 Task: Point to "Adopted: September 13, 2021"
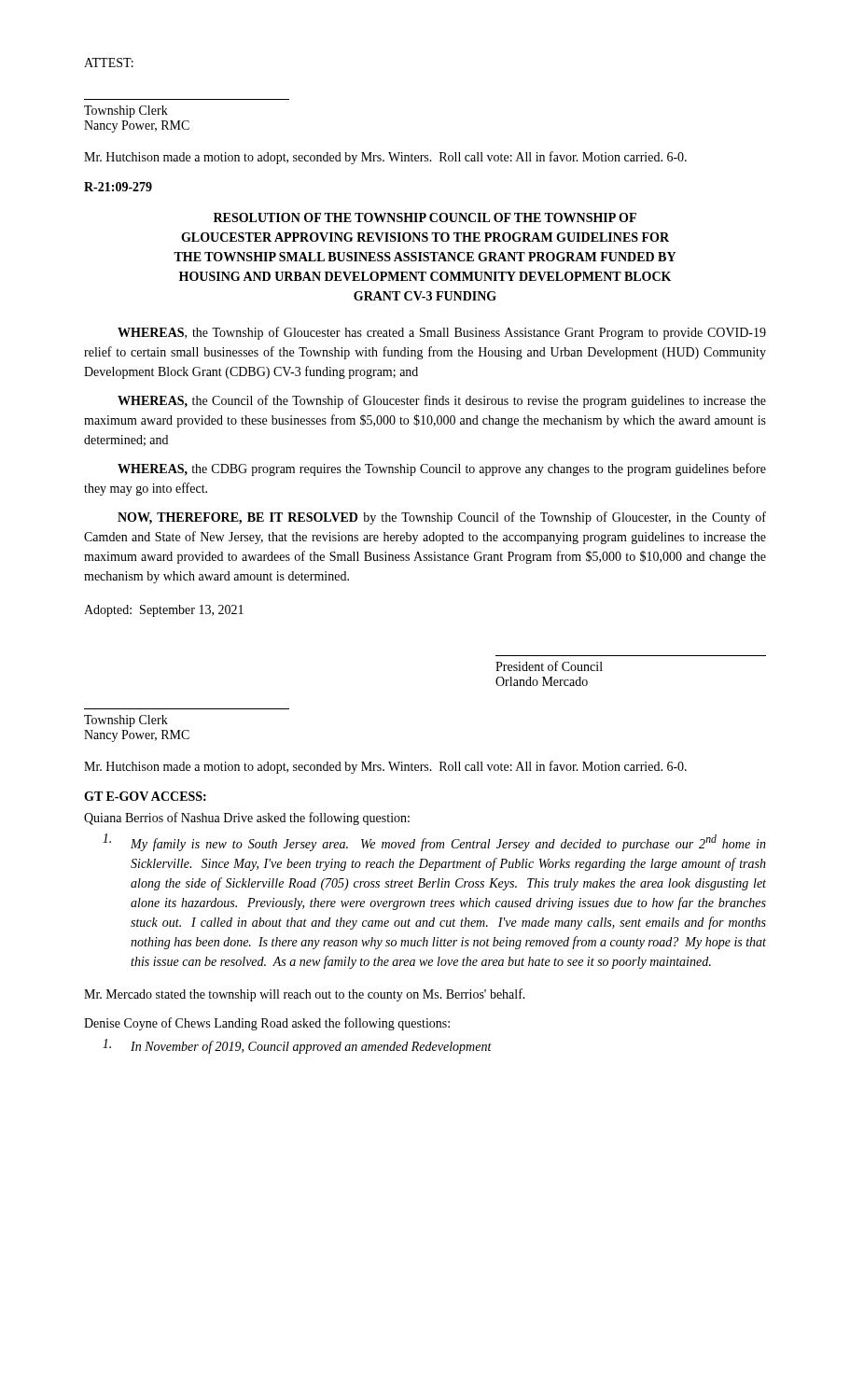[x=164, y=610]
